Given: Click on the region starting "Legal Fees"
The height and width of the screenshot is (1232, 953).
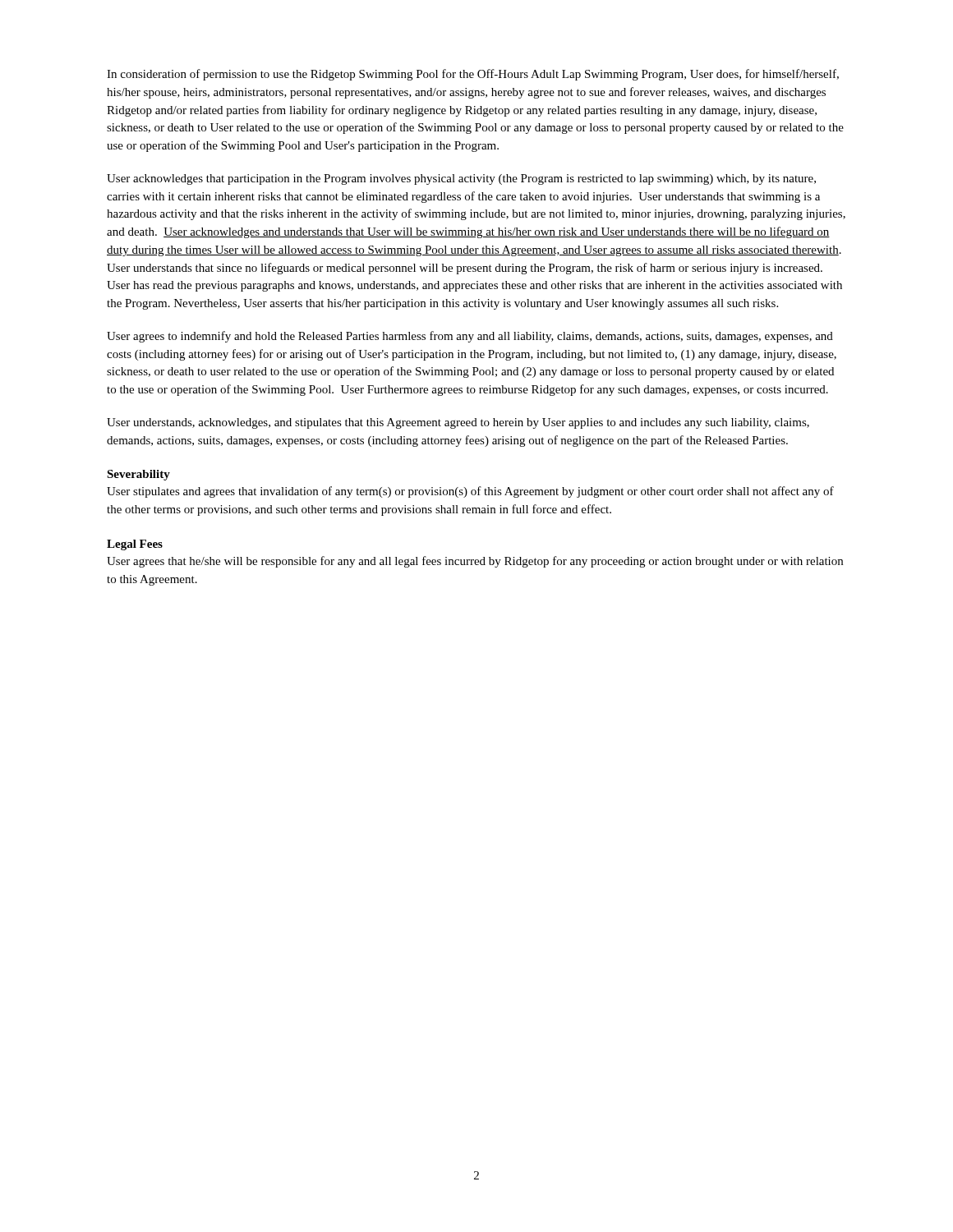Looking at the screenshot, I should click(135, 543).
